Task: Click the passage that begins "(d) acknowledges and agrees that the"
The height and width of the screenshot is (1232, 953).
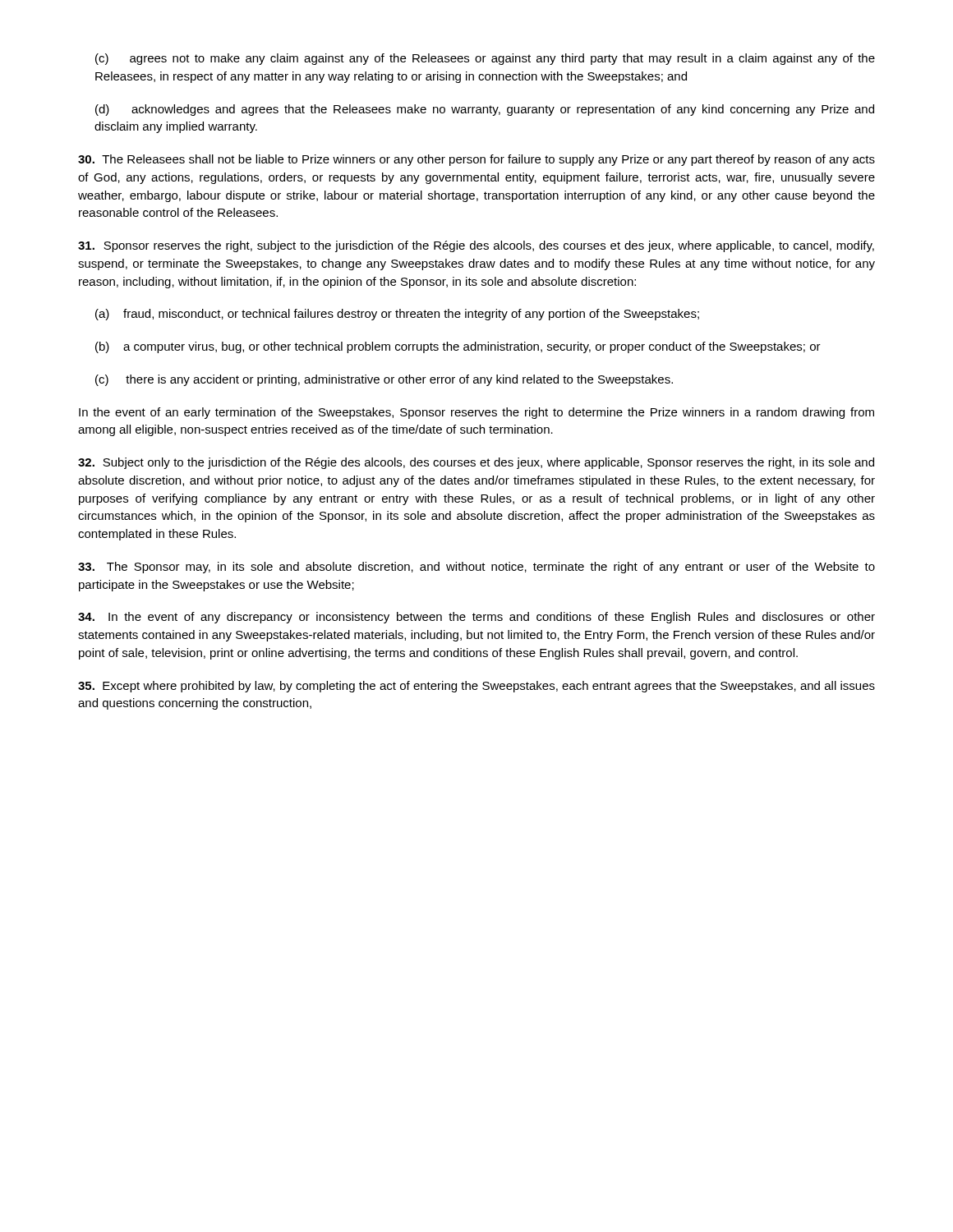Action: click(x=485, y=117)
